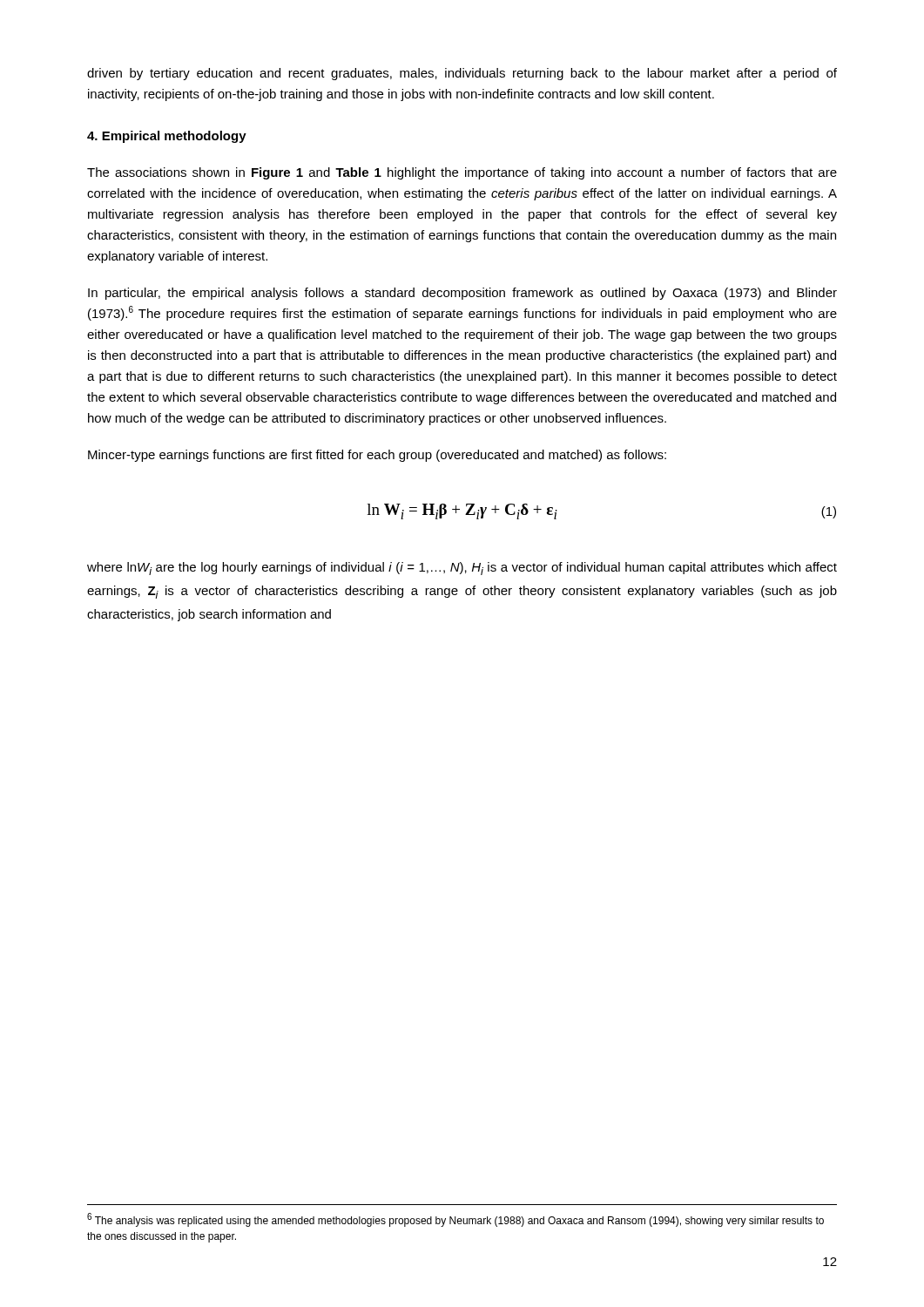
Task: Point to the text starting "driven by tertiary education and recent graduates, males,"
Action: 462,84
